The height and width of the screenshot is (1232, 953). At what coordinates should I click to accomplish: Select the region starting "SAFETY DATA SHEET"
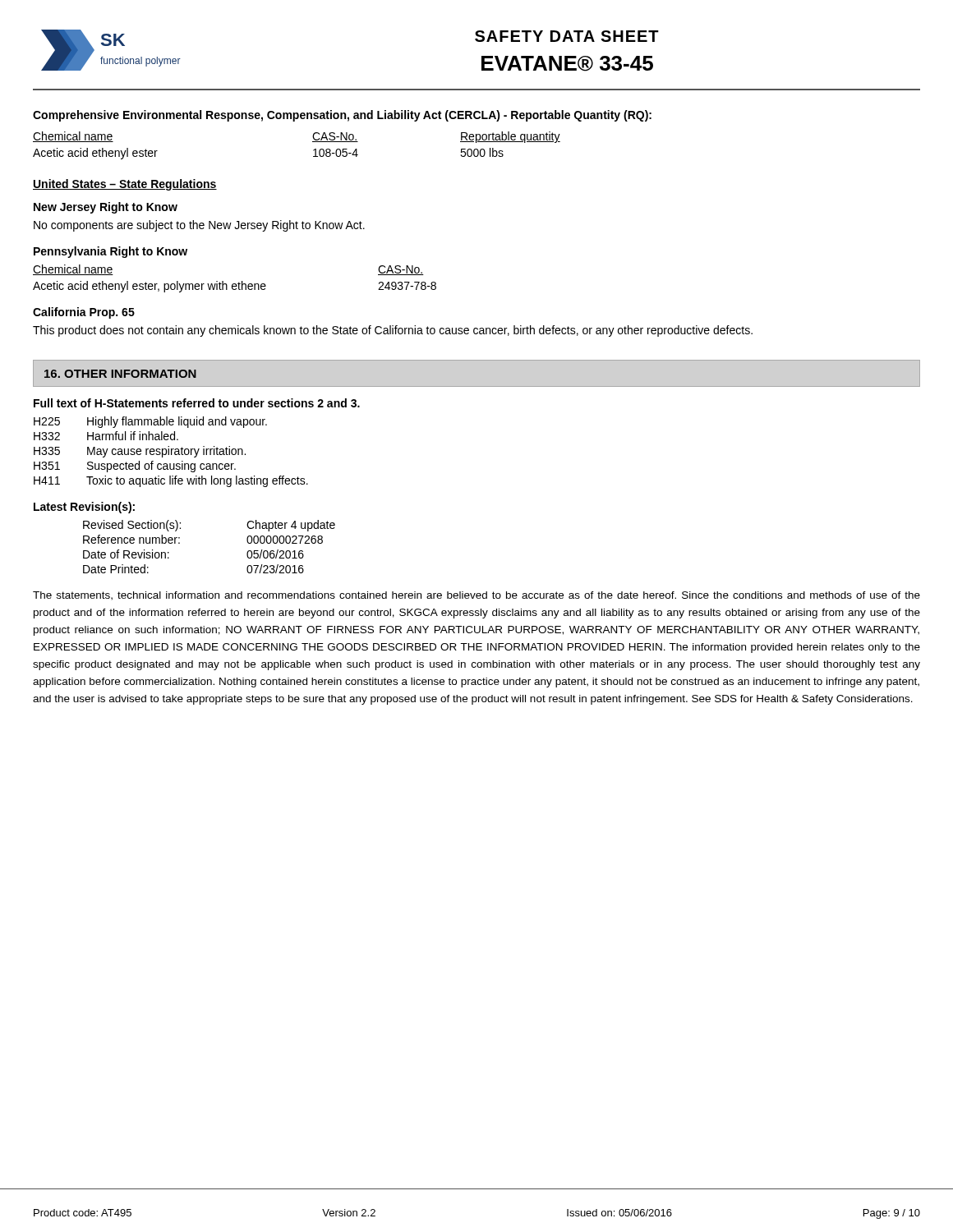point(567,36)
